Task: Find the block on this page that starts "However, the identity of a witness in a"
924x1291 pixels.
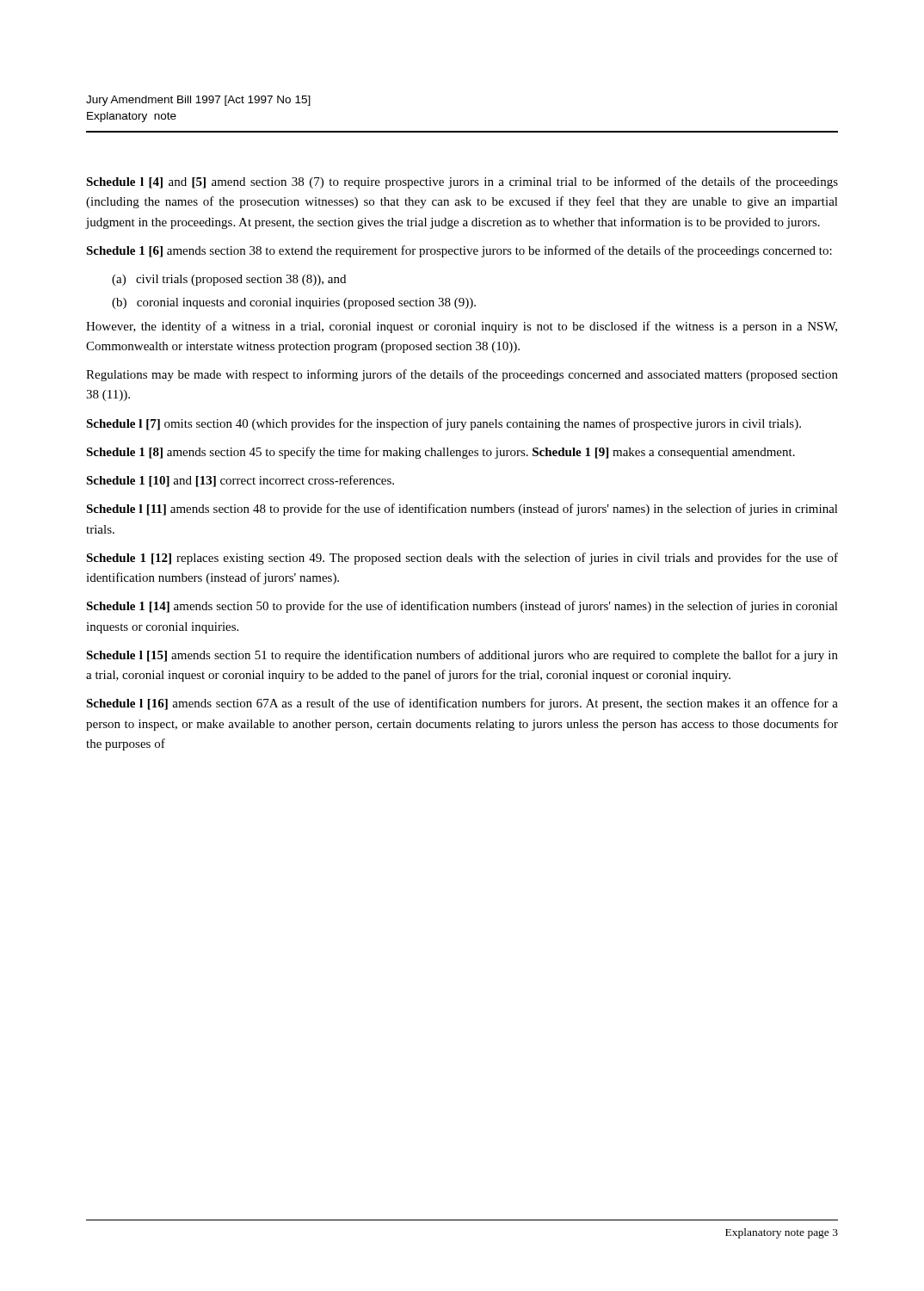Action: point(462,336)
